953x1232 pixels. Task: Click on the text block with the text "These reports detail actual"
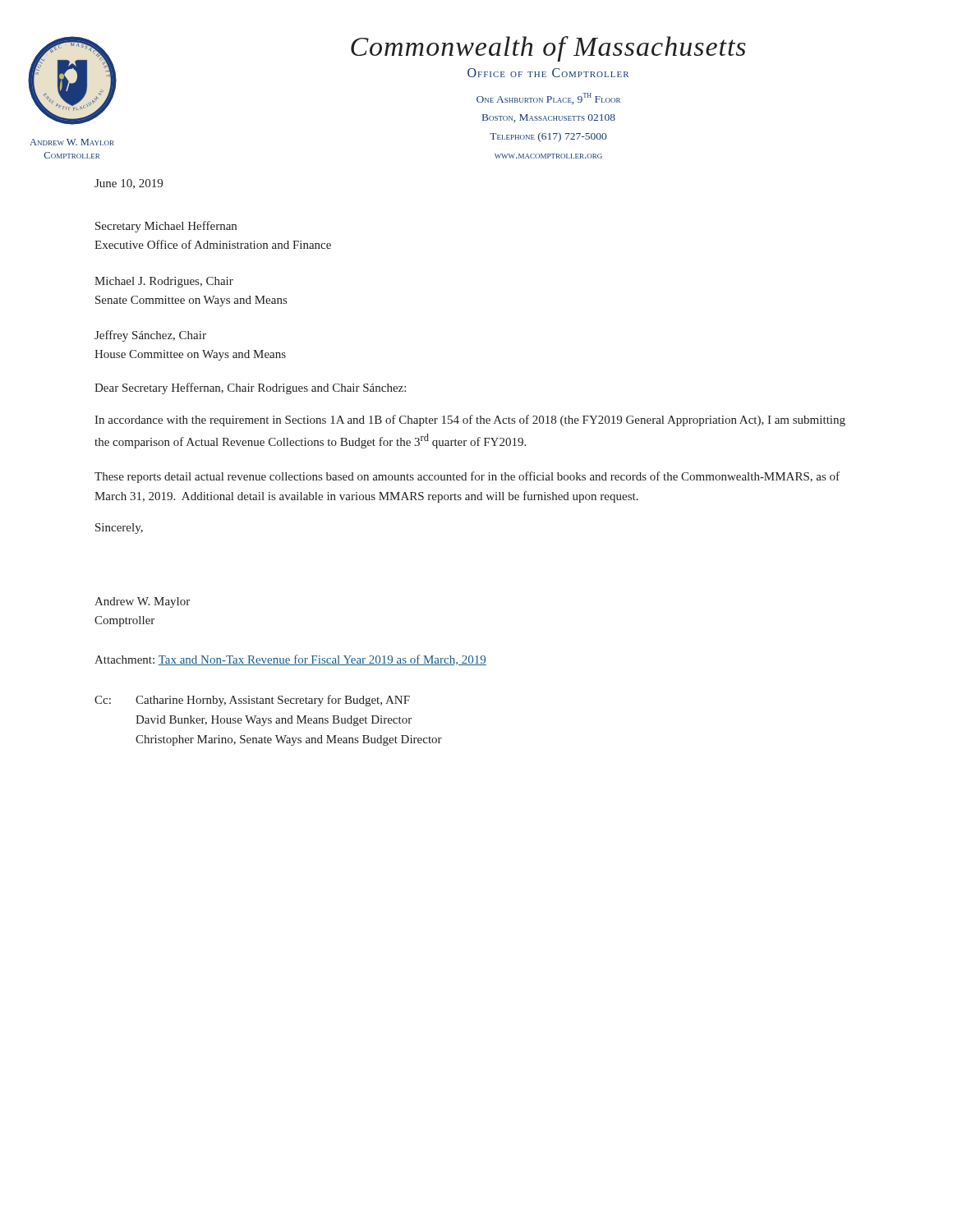(467, 486)
